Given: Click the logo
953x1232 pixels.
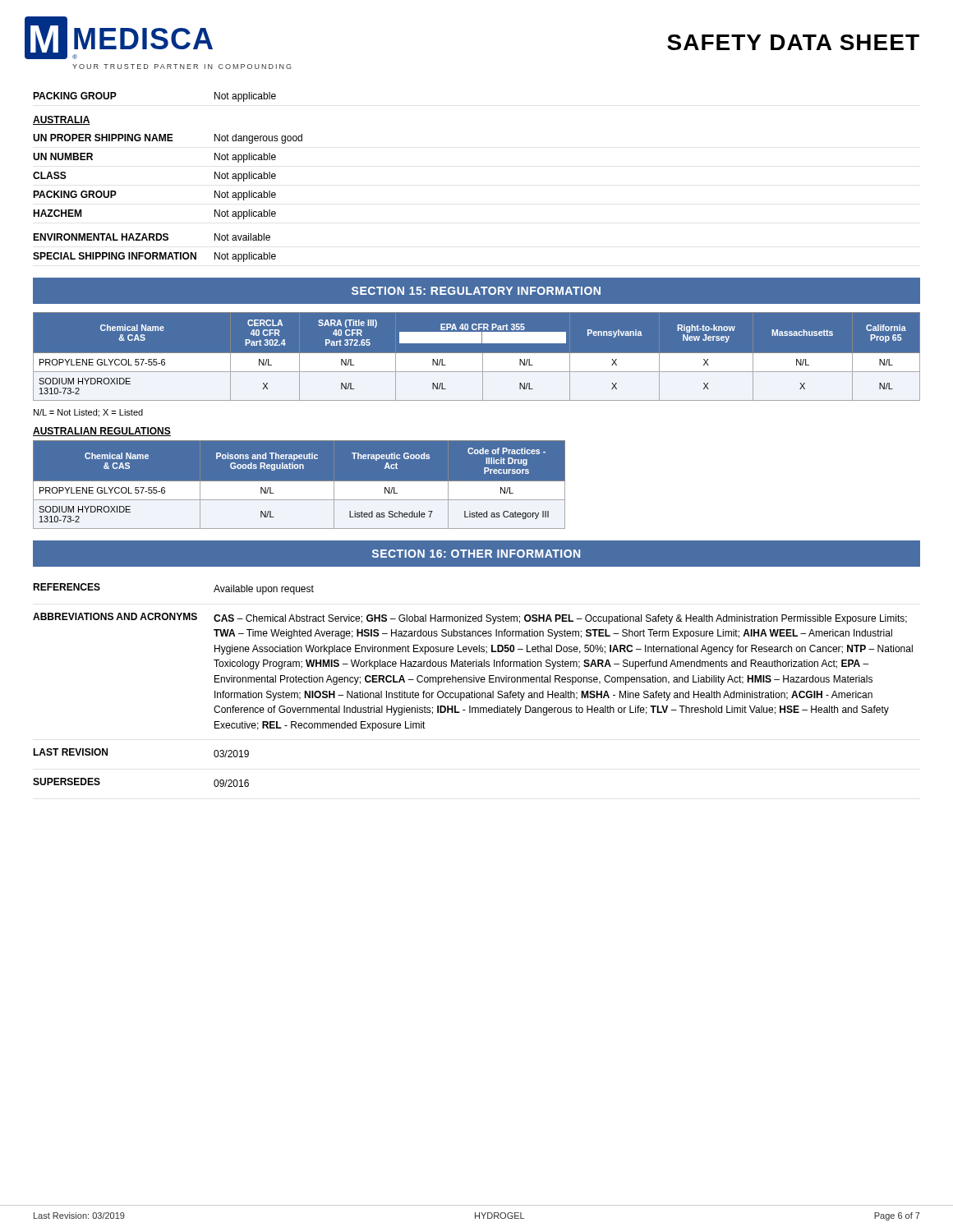Looking at the screenshot, I should pos(159,43).
